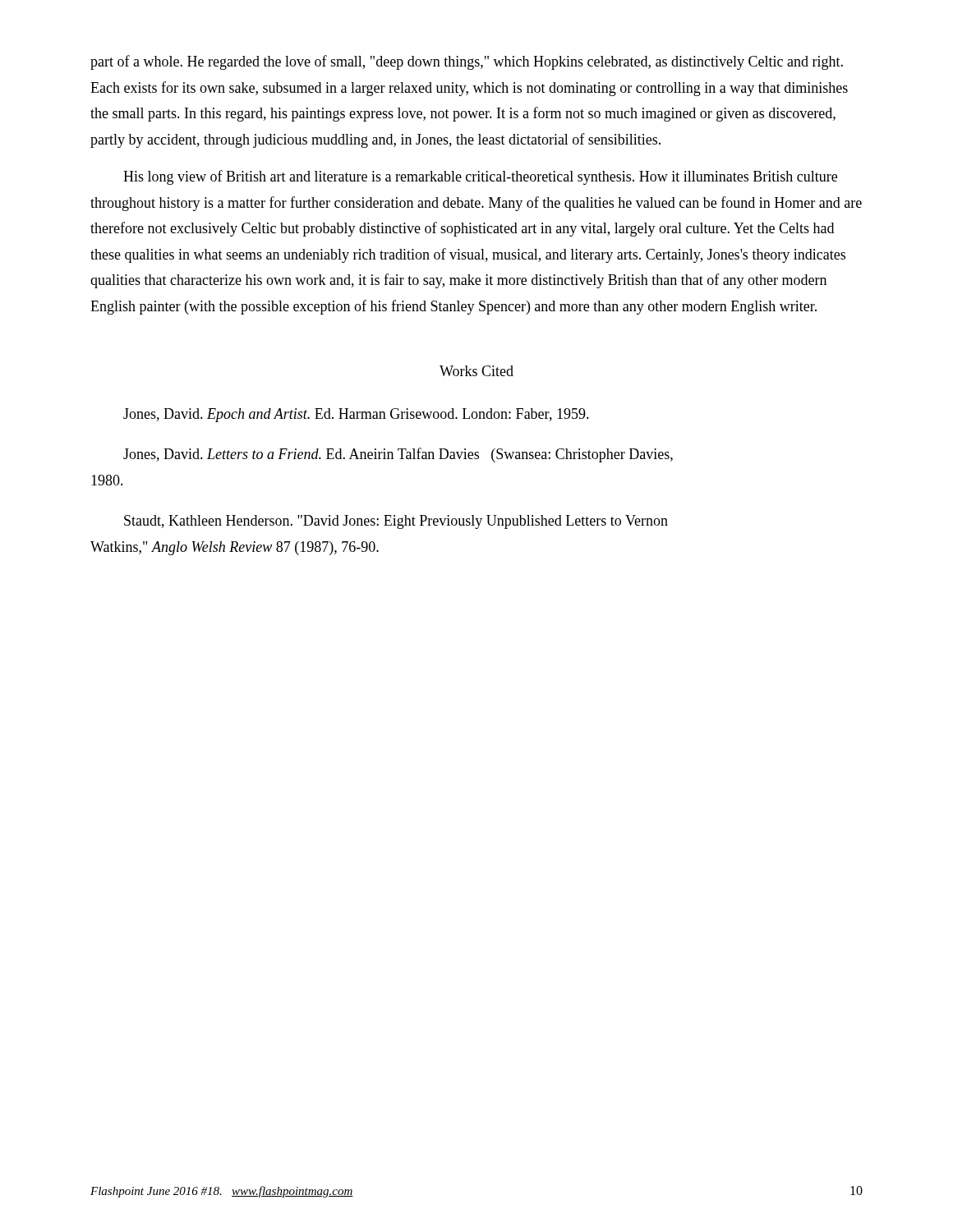Locate the block of text that opens with "part of a whole. He"
This screenshot has height=1232, width=953.
(x=469, y=100)
